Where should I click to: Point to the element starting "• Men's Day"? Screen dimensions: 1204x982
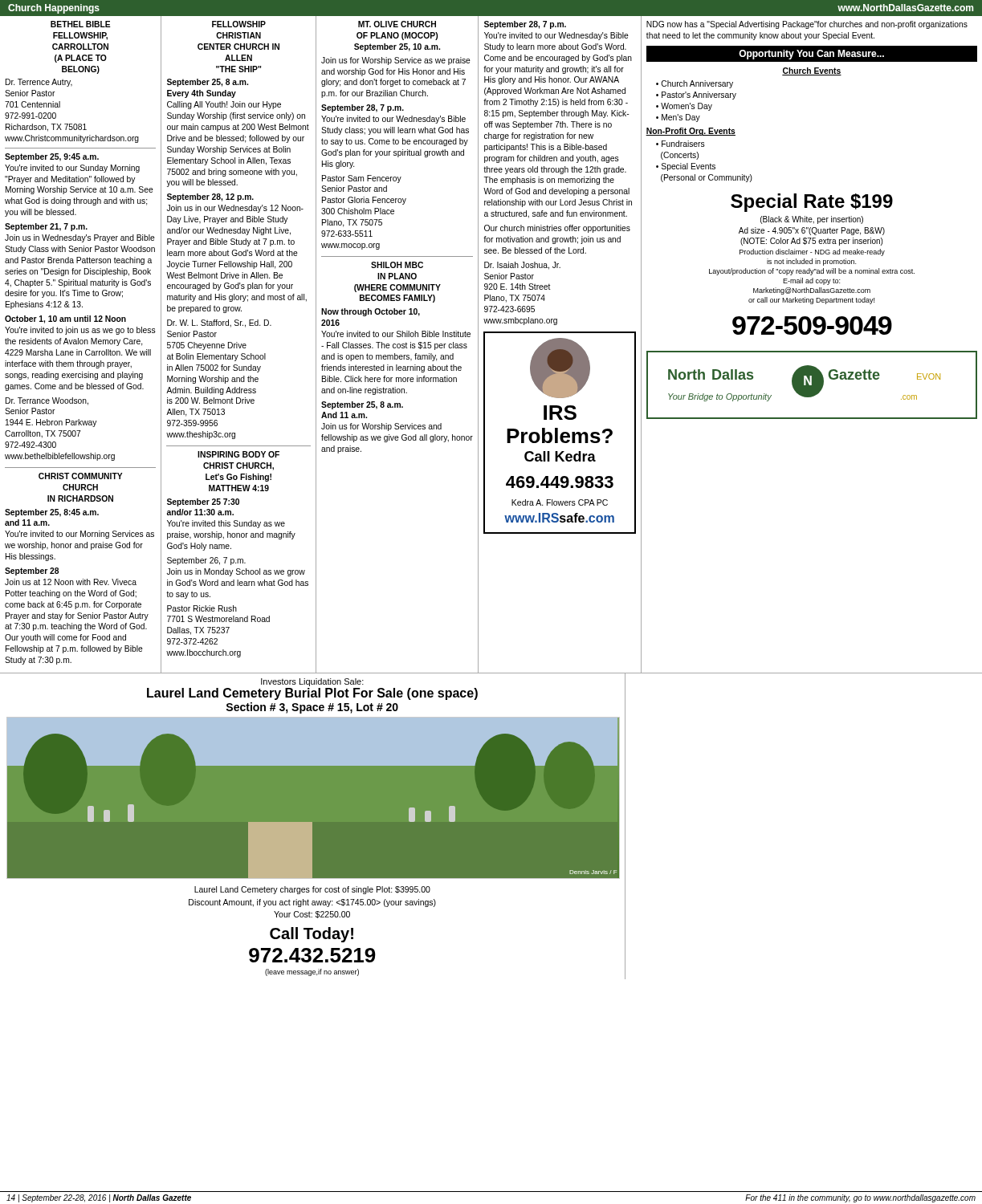[678, 117]
